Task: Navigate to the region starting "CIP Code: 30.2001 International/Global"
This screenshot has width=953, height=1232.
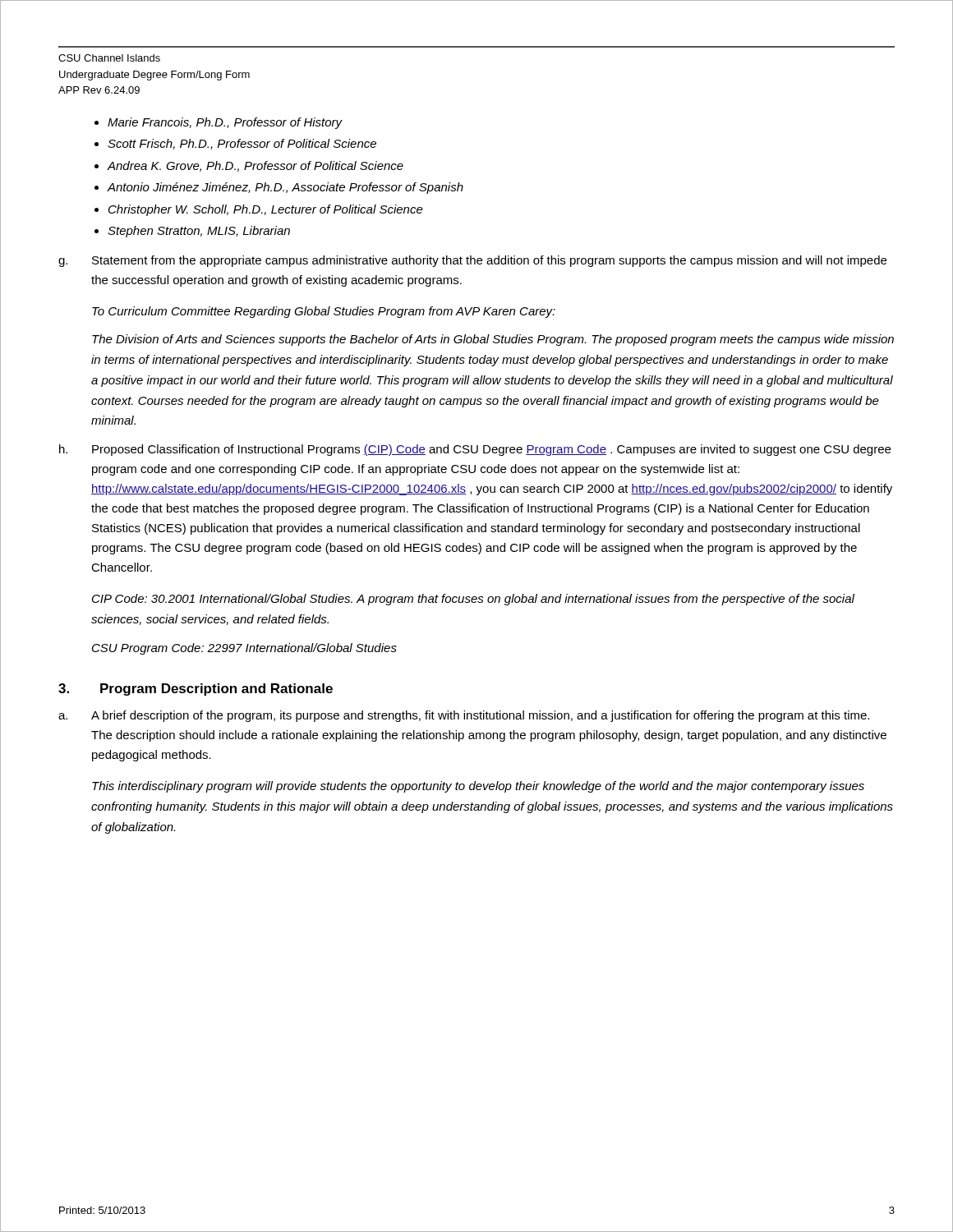Action: click(473, 608)
